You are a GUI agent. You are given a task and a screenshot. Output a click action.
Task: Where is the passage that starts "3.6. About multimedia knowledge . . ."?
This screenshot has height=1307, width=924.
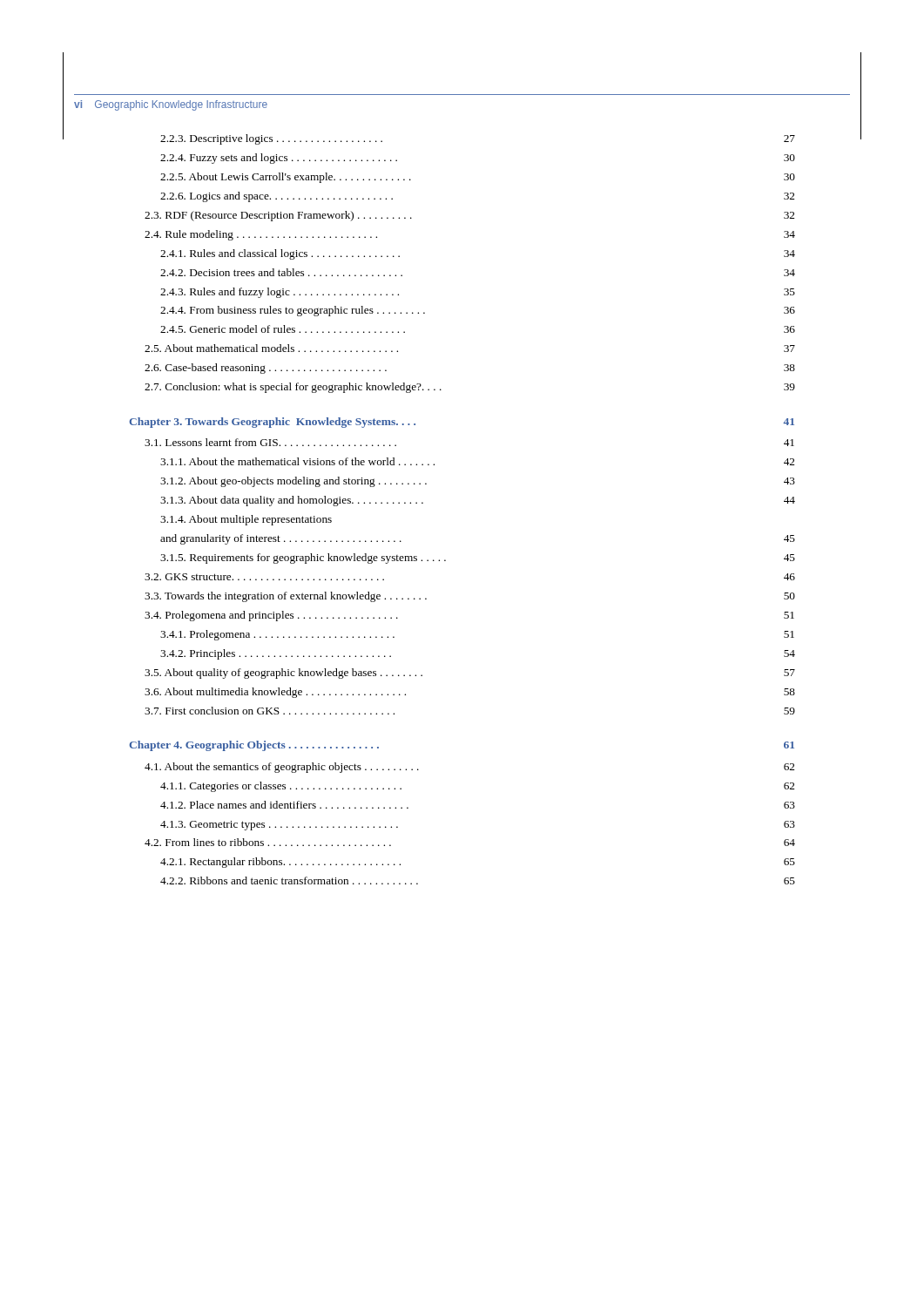coord(225,692)
